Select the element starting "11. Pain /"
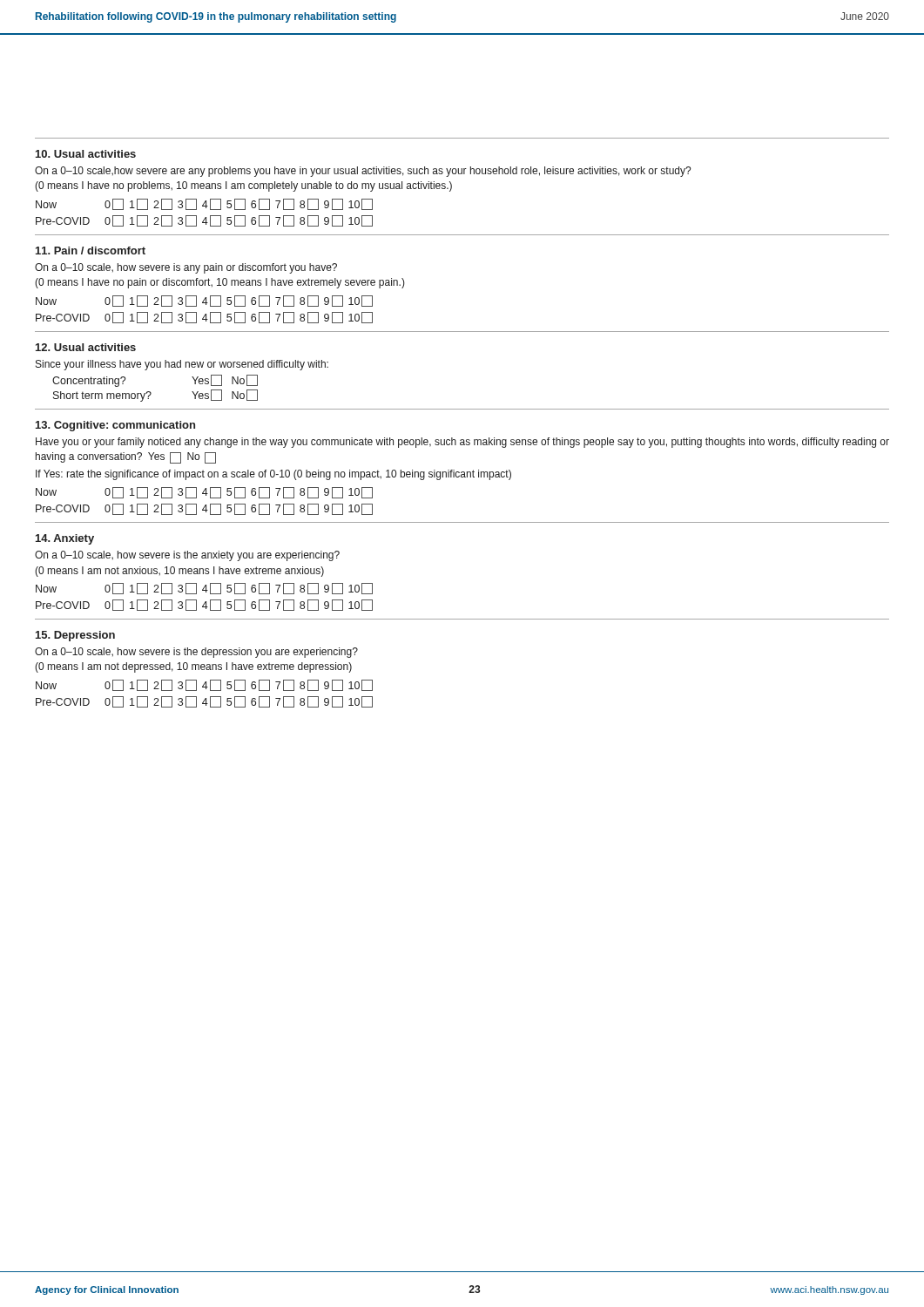The height and width of the screenshot is (1307, 924). [91, 251]
